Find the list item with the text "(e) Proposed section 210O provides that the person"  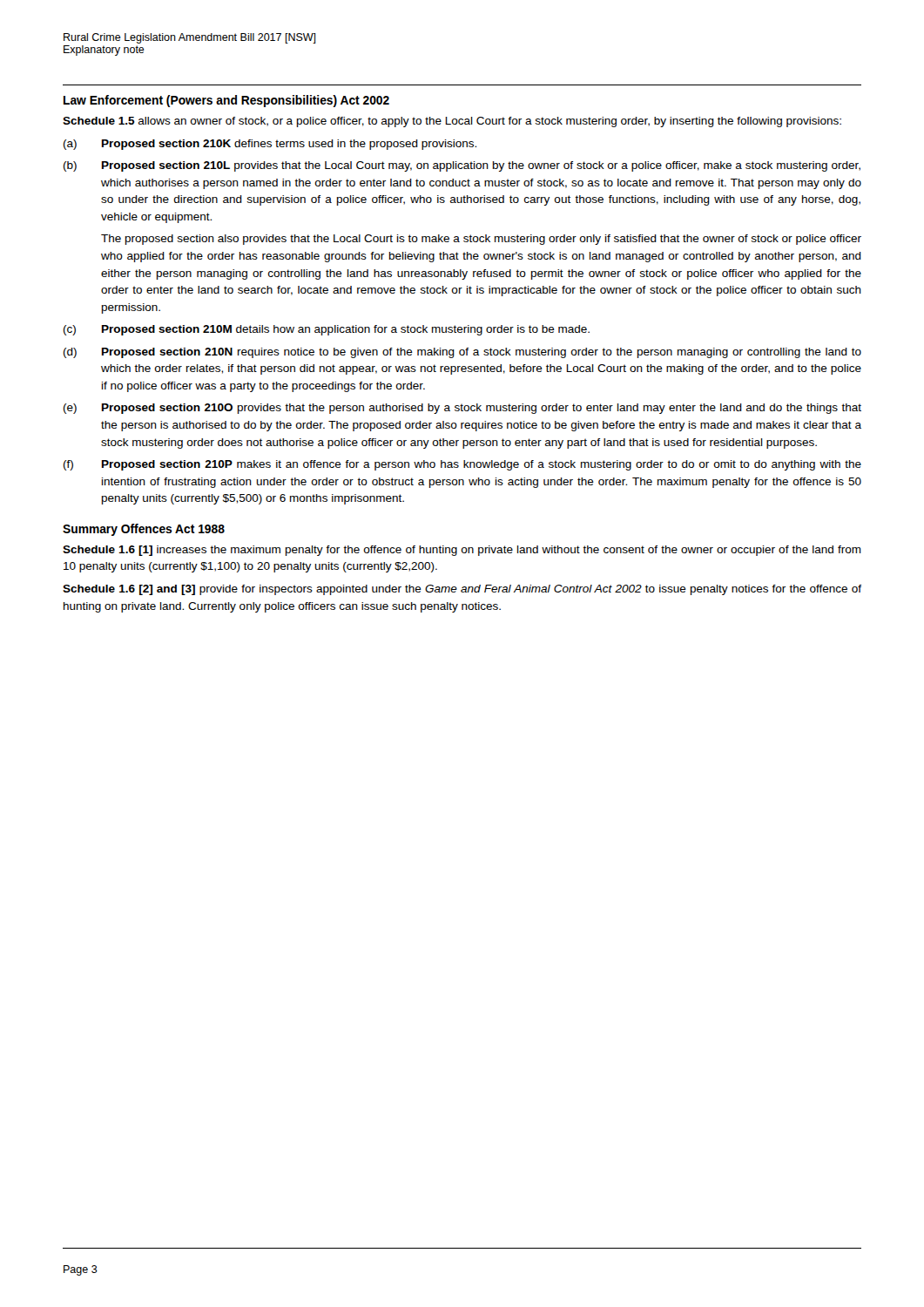(462, 425)
